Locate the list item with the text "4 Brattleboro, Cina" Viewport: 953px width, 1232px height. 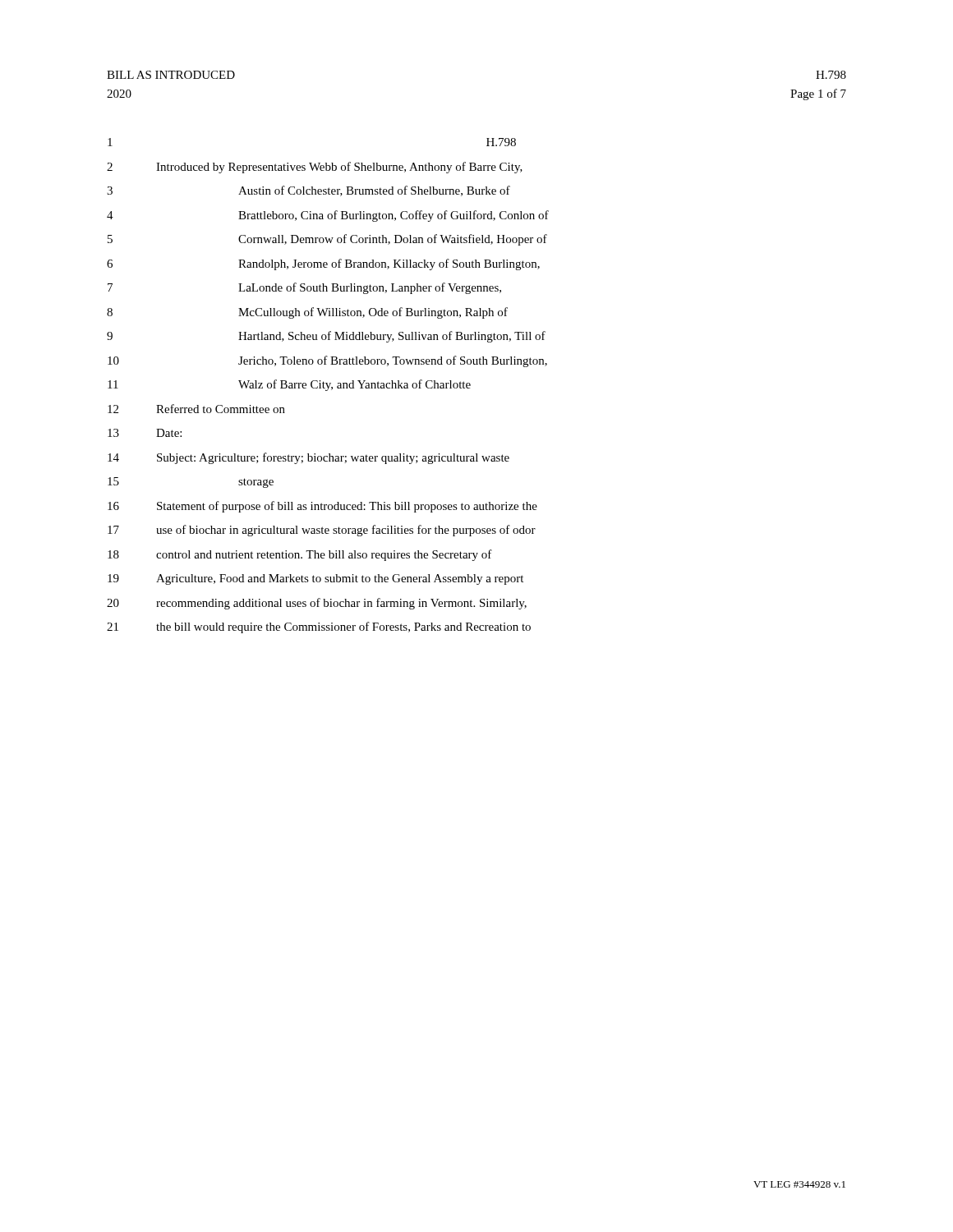pyautogui.click(x=476, y=215)
